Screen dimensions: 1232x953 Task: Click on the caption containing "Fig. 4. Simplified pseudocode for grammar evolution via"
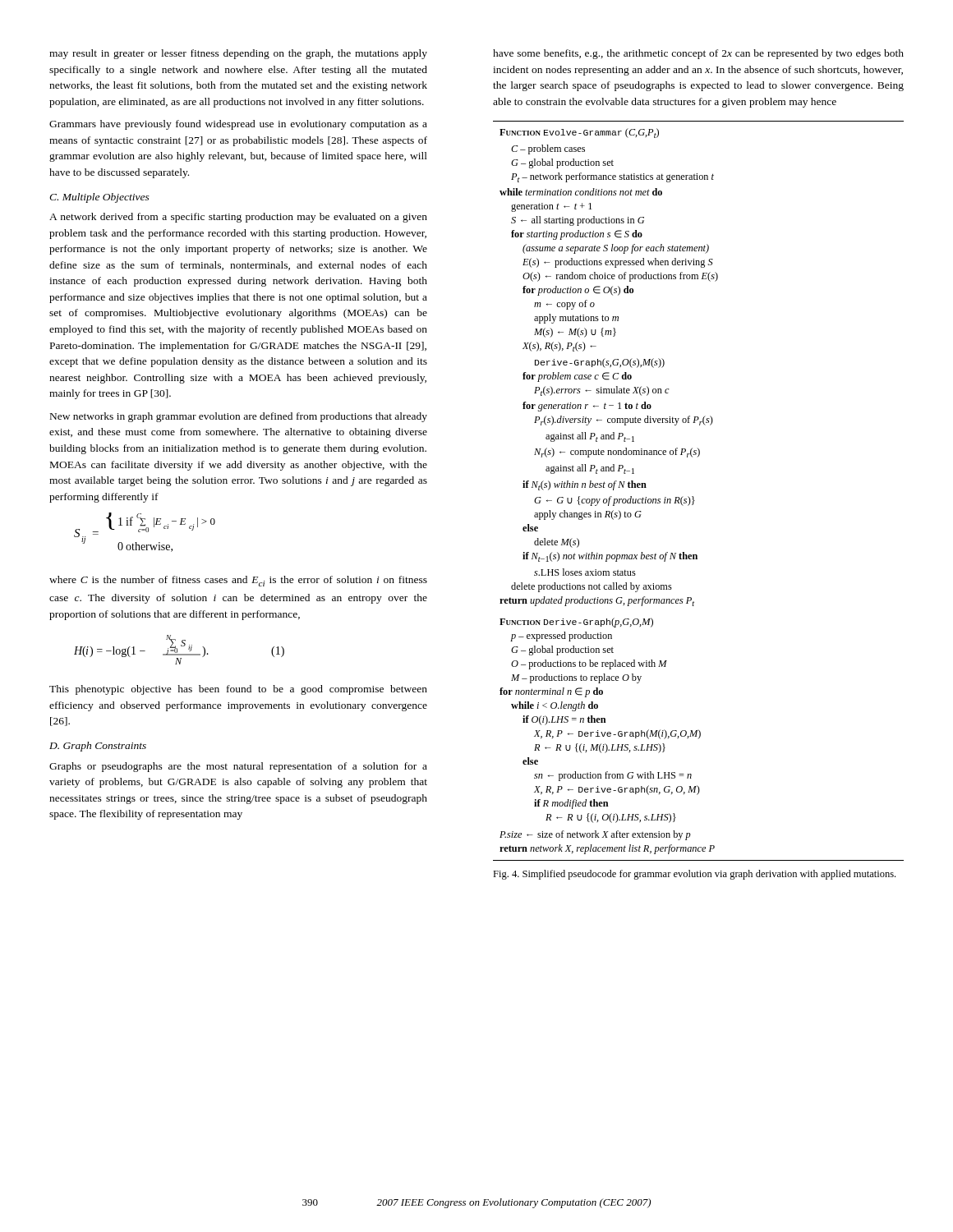(x=698, y=874)
